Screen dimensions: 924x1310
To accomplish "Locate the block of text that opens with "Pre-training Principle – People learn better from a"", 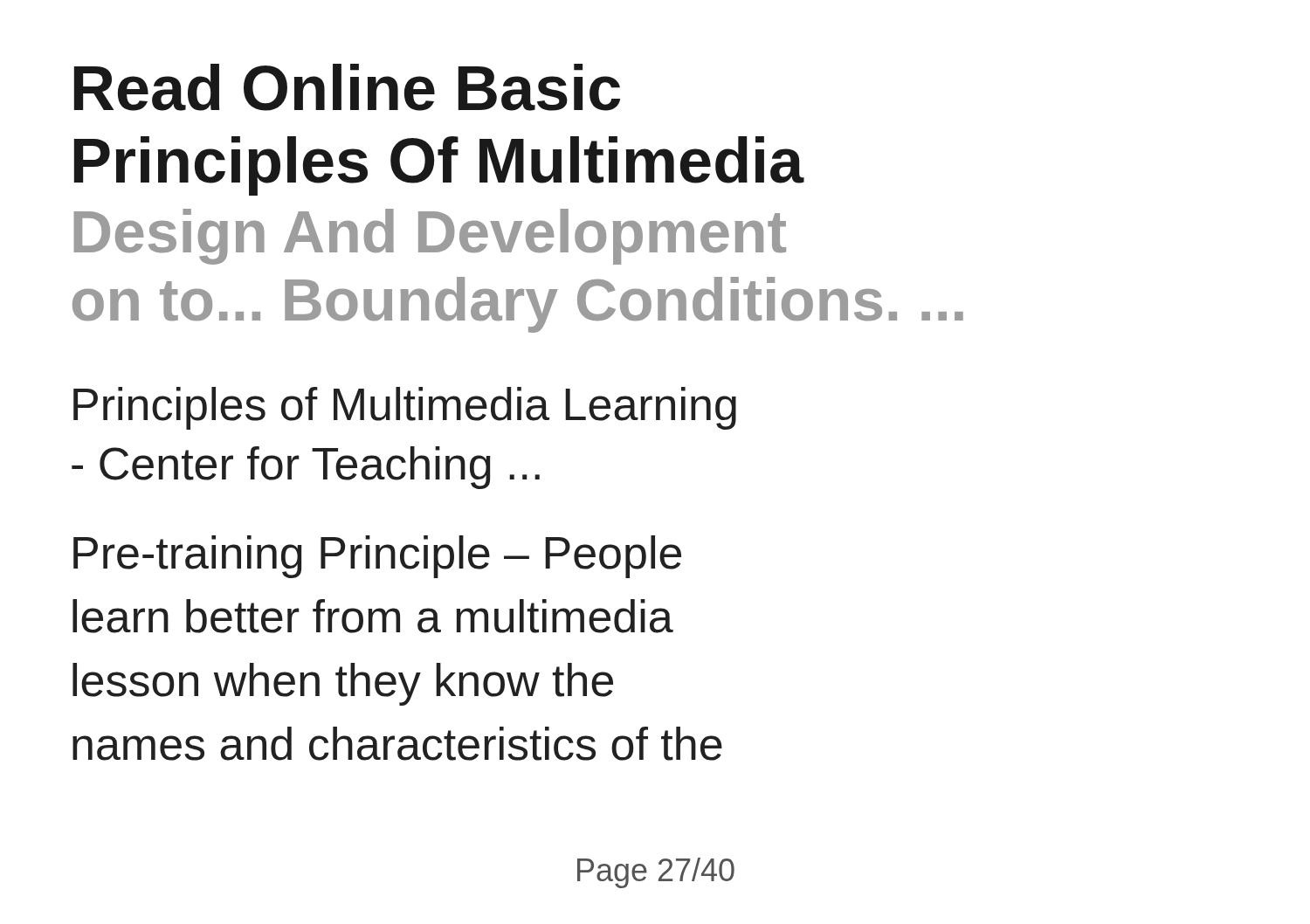I will click(x=397, y=648).
